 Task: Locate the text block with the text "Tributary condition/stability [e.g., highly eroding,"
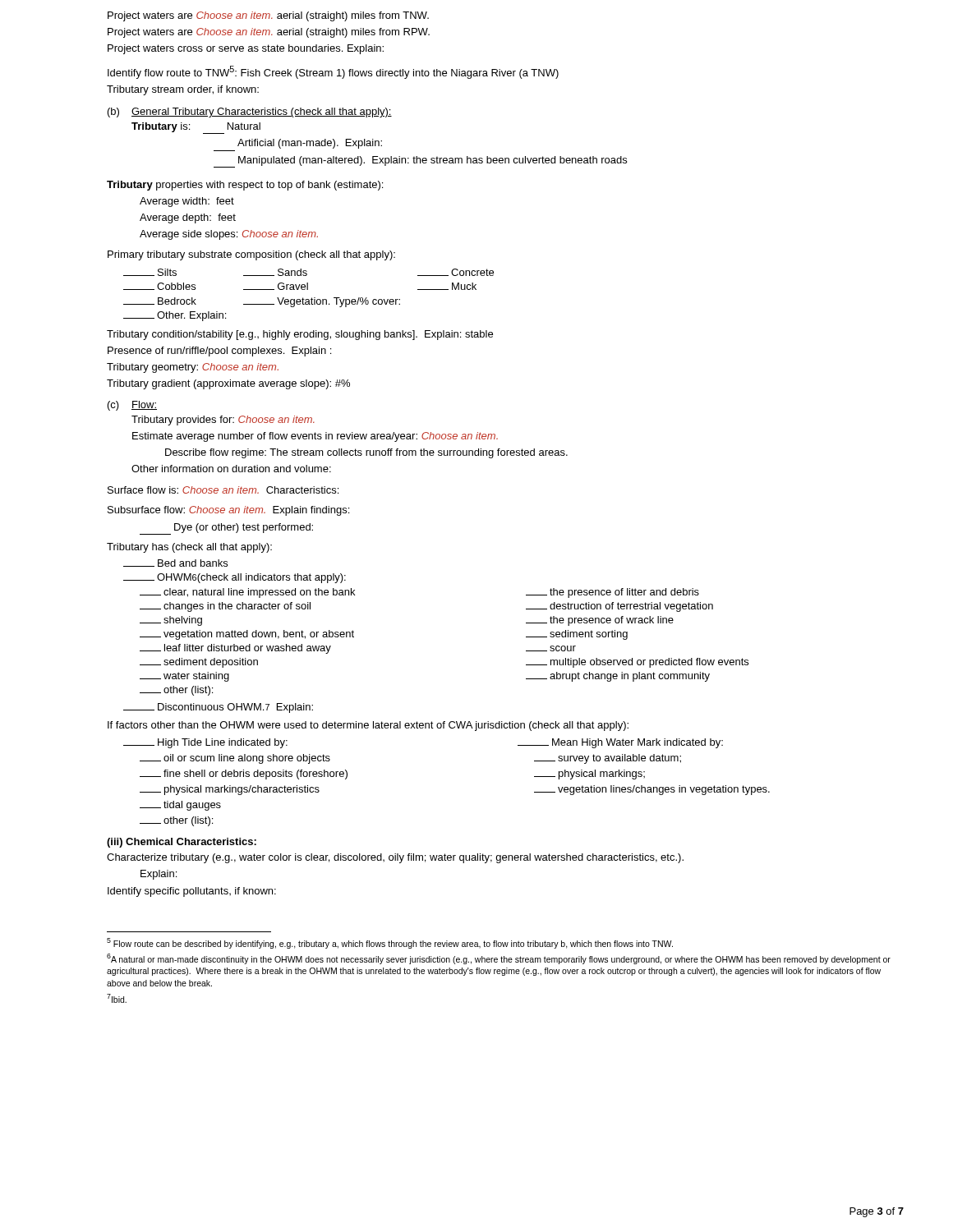coord(300,335)
